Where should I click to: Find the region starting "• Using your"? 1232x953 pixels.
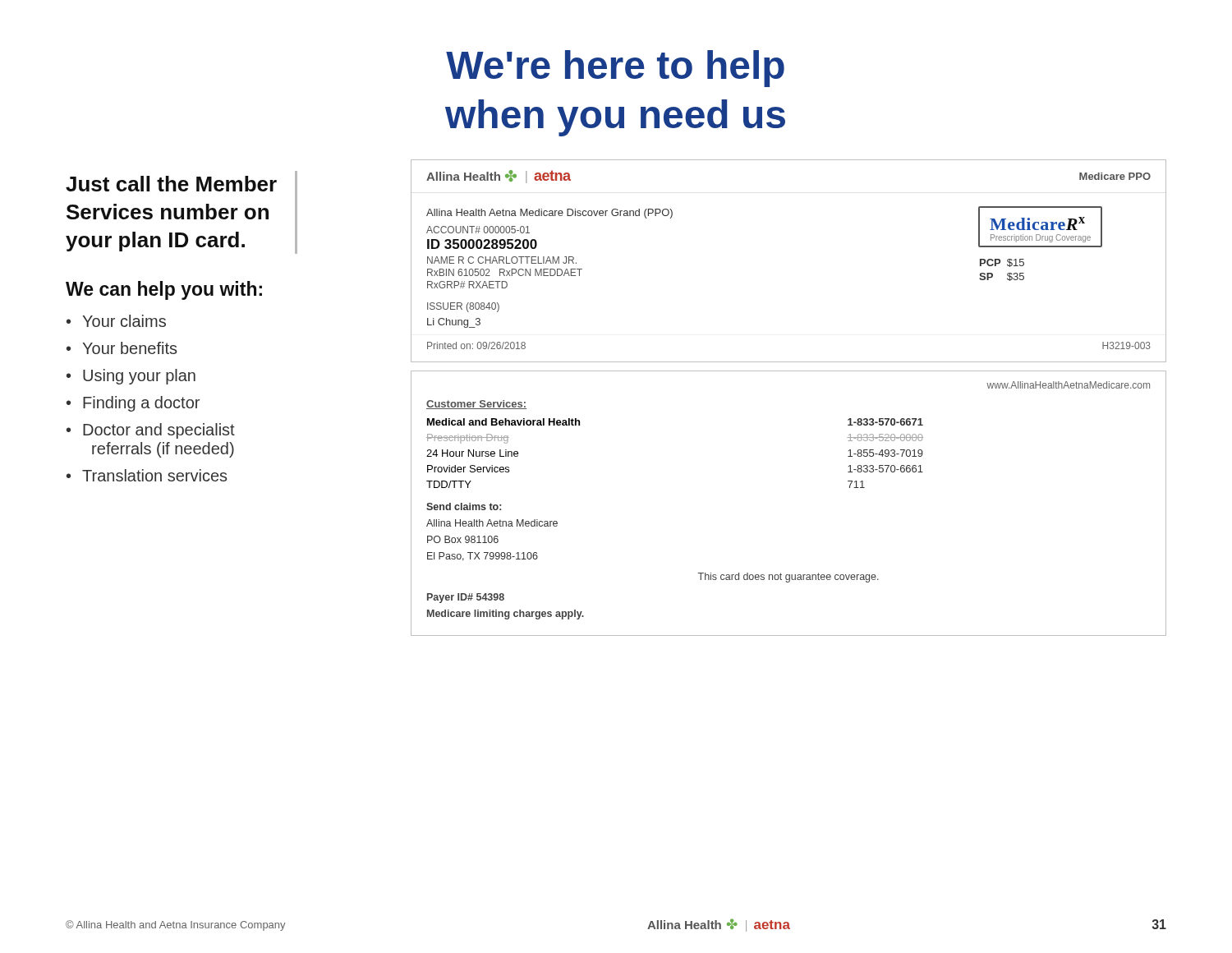131,376
